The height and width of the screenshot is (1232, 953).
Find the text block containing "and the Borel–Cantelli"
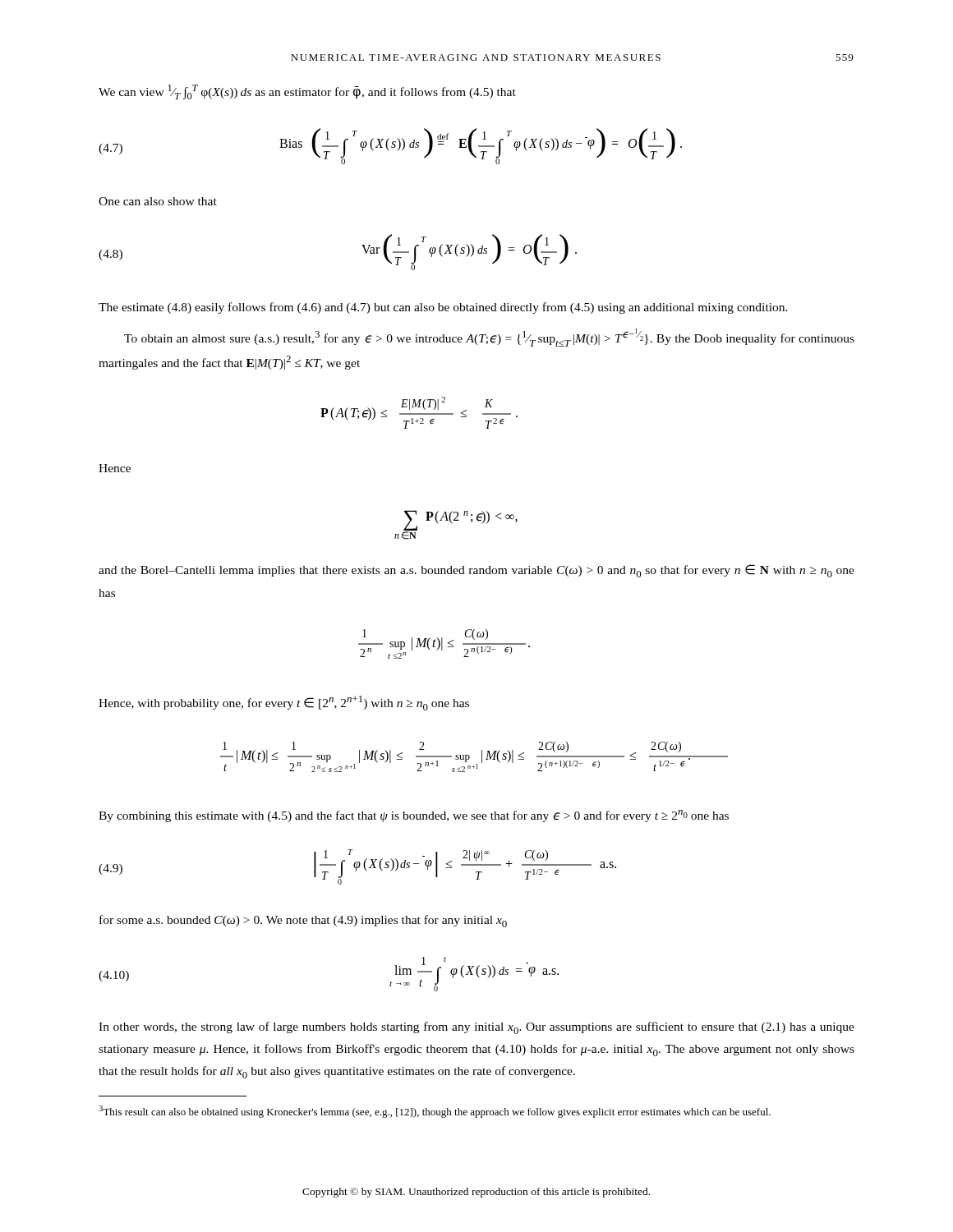coord(476,581)
